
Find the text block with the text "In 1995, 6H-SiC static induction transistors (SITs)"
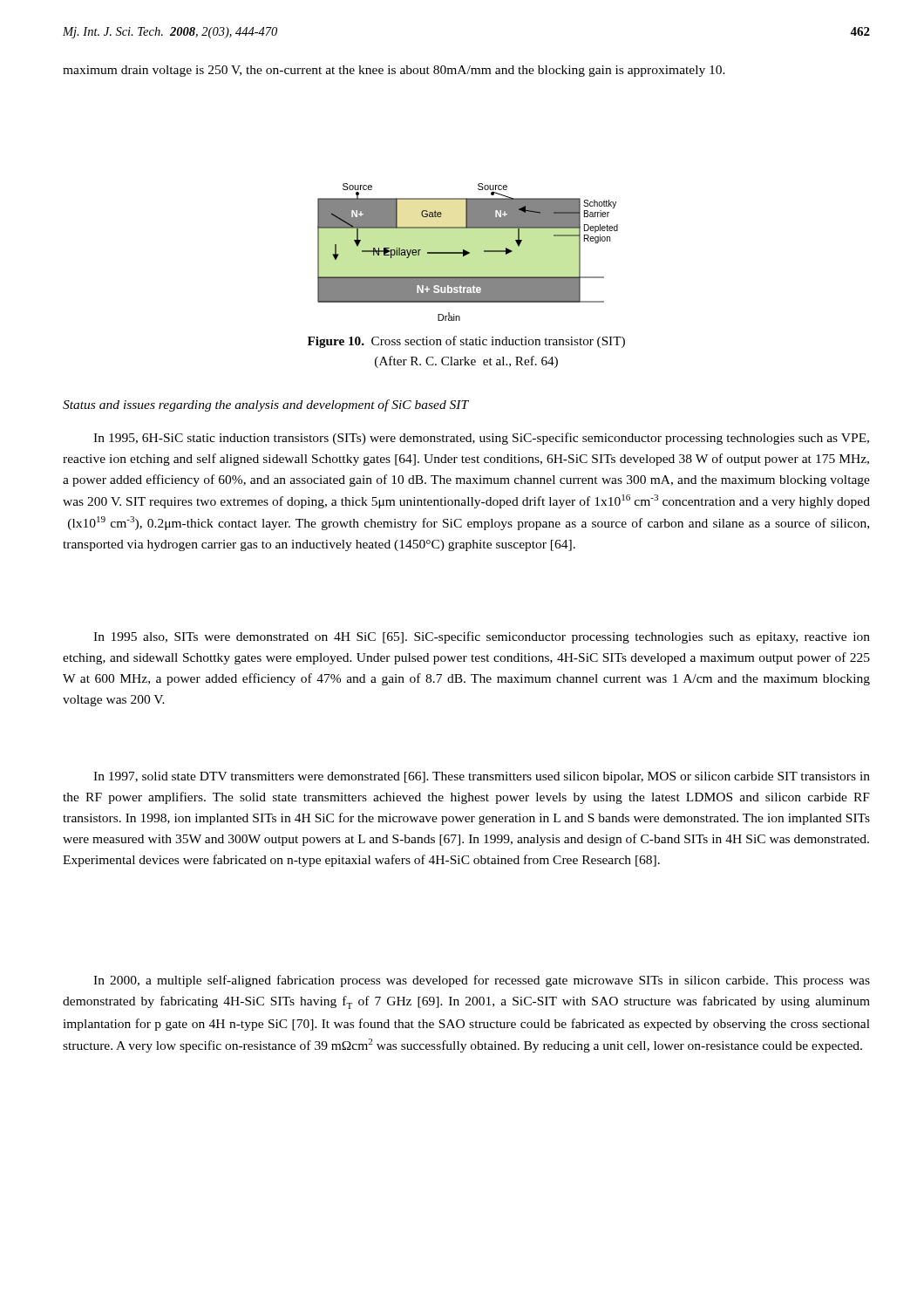tap(466, 491)
